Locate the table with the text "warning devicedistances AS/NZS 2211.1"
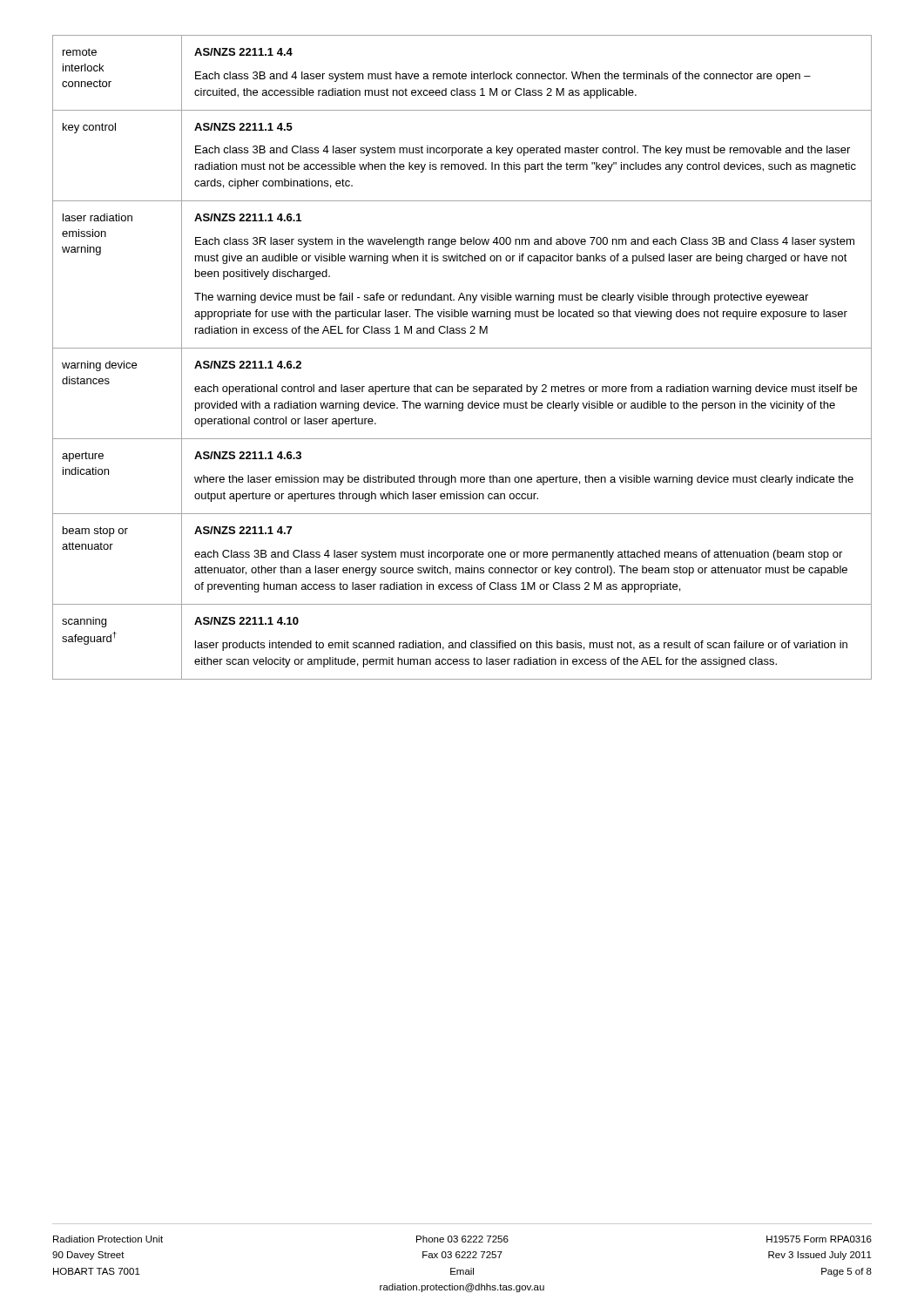This screenshot has height=1307, width=924. (462, 393)
